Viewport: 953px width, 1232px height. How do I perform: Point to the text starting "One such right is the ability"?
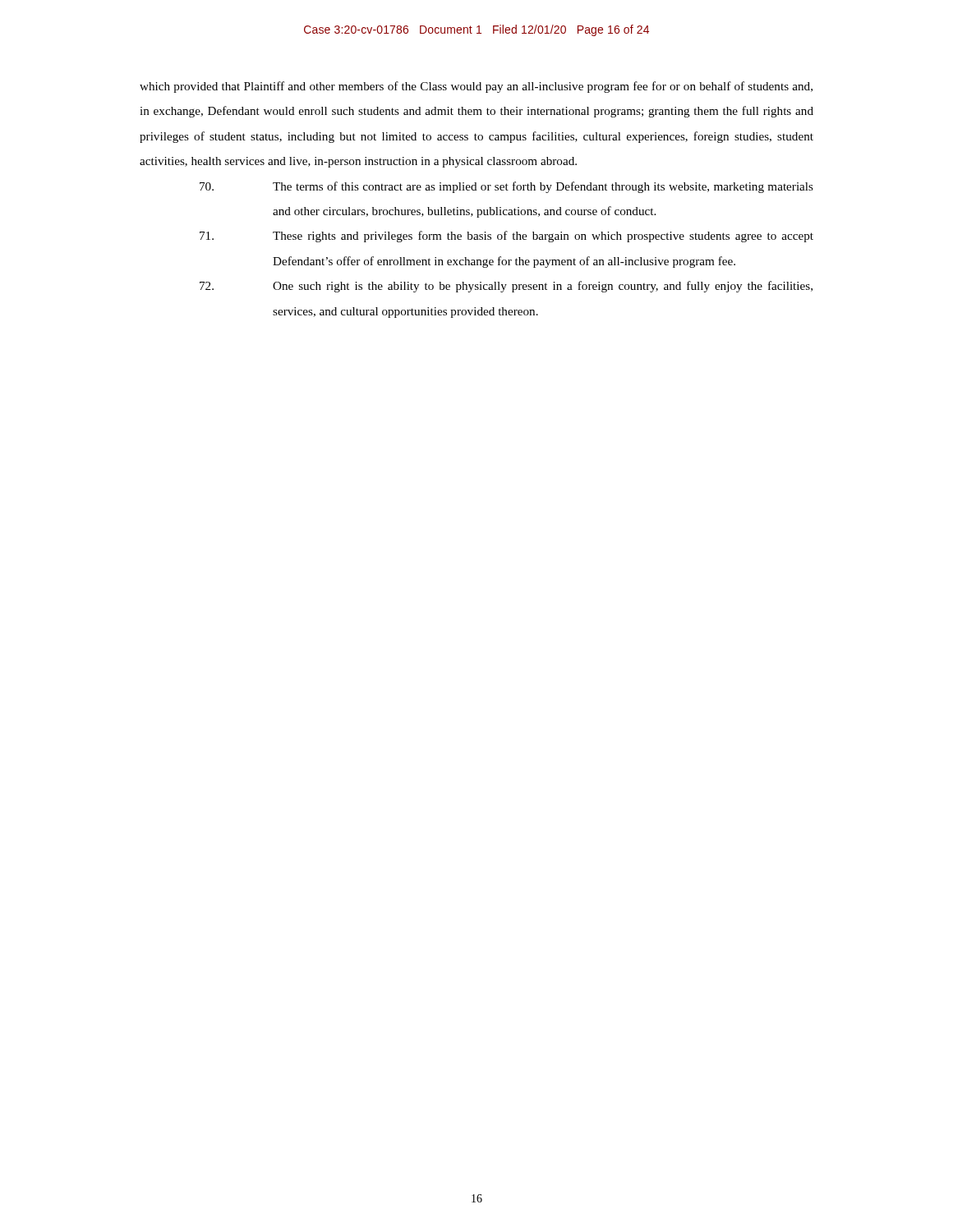pyautogui.click(x=476, y=299)
